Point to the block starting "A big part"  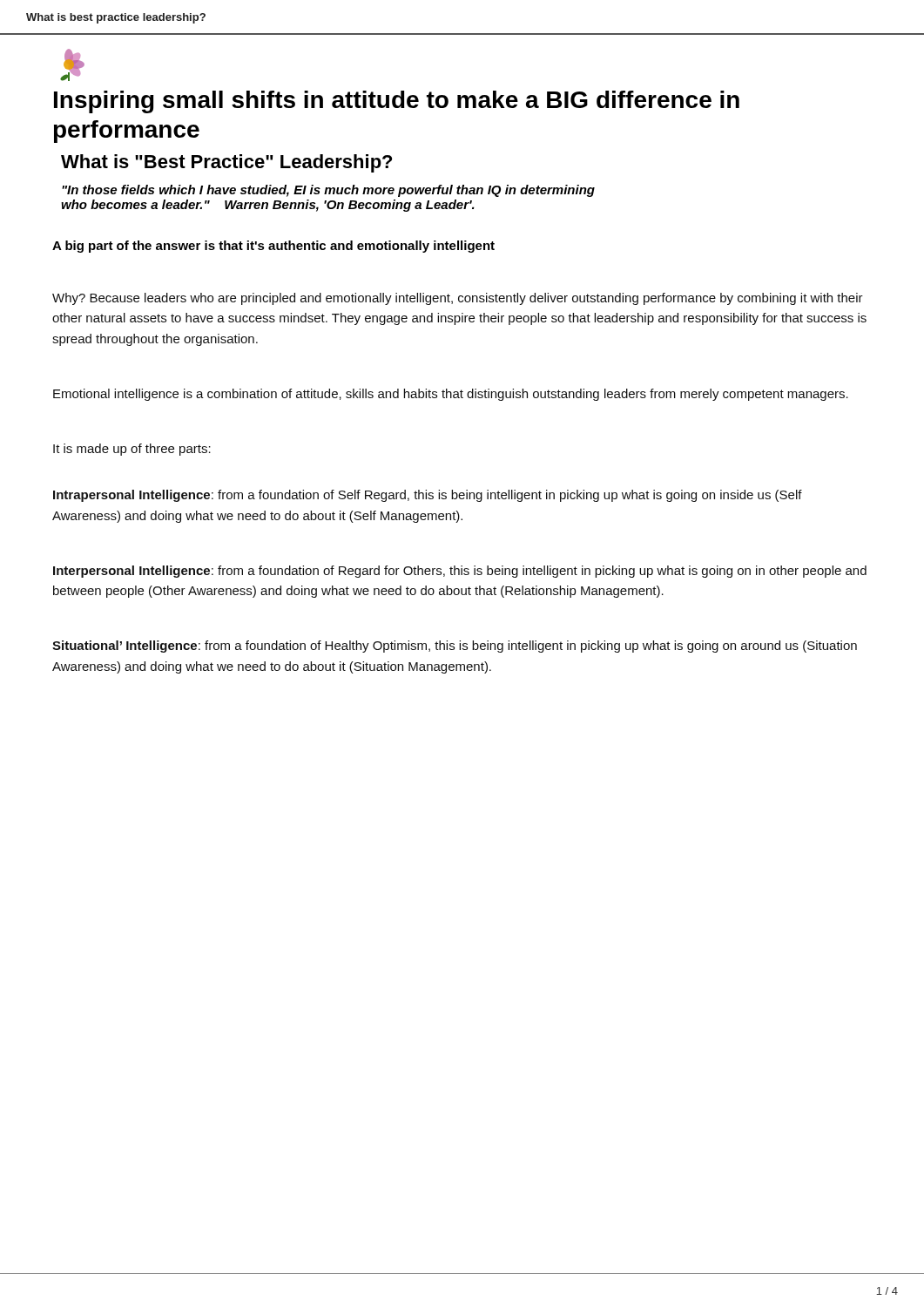(x=274, y=245)
